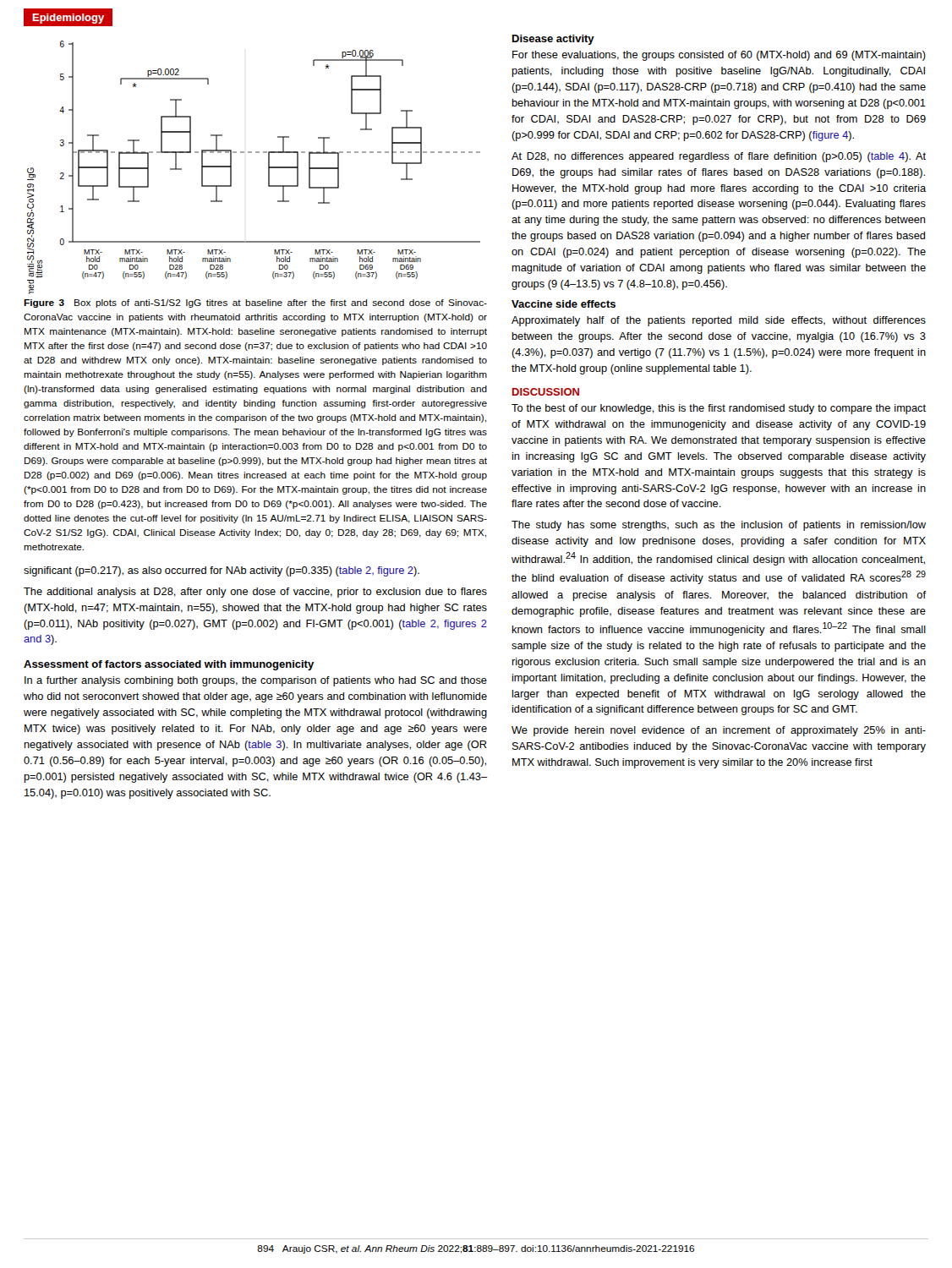This screenshot has height=1268, width=952.
Task: Find the bar chart
Action: [x=255, y=163]
